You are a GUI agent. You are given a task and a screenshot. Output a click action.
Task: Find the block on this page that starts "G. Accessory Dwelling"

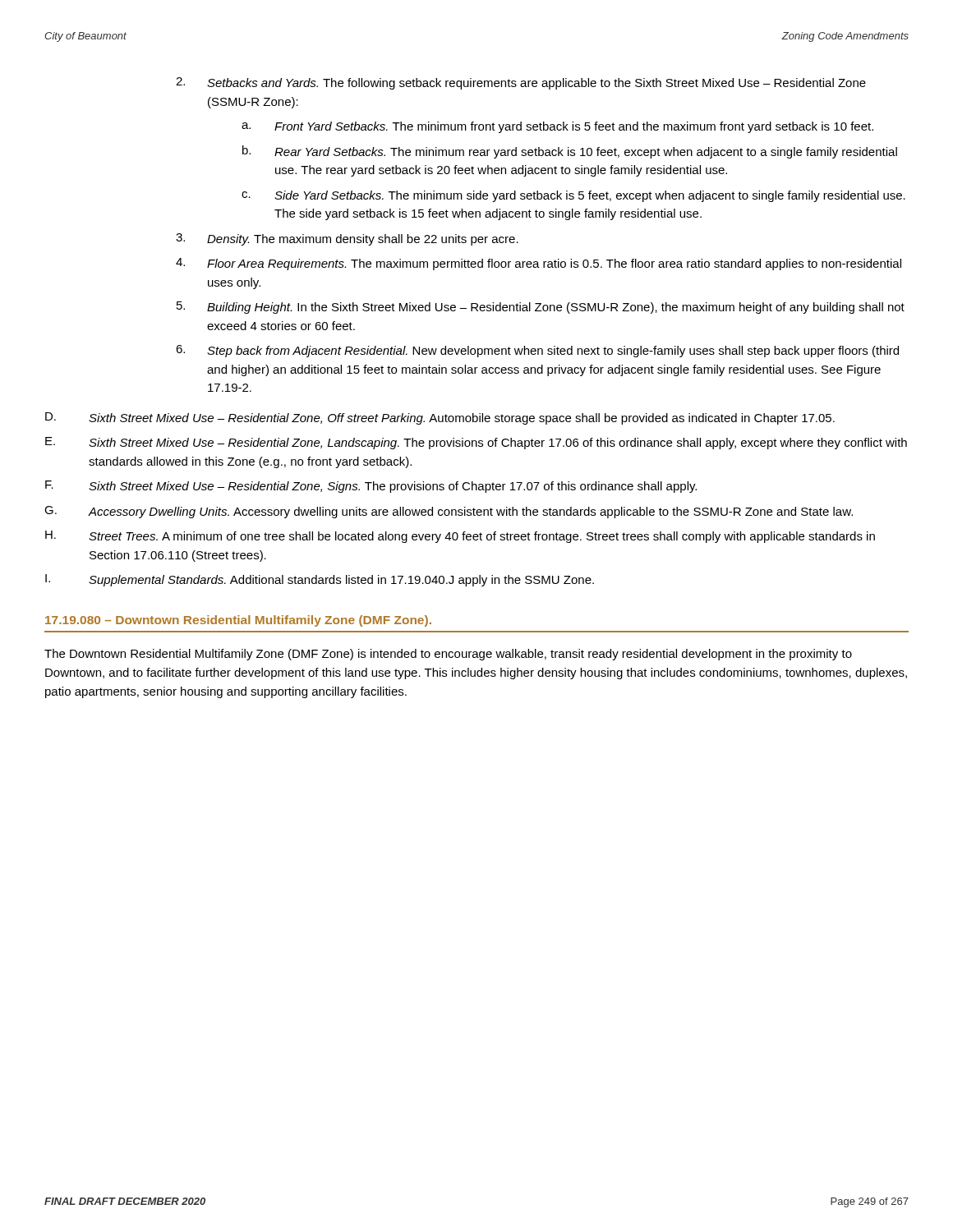tap(476, 512)
